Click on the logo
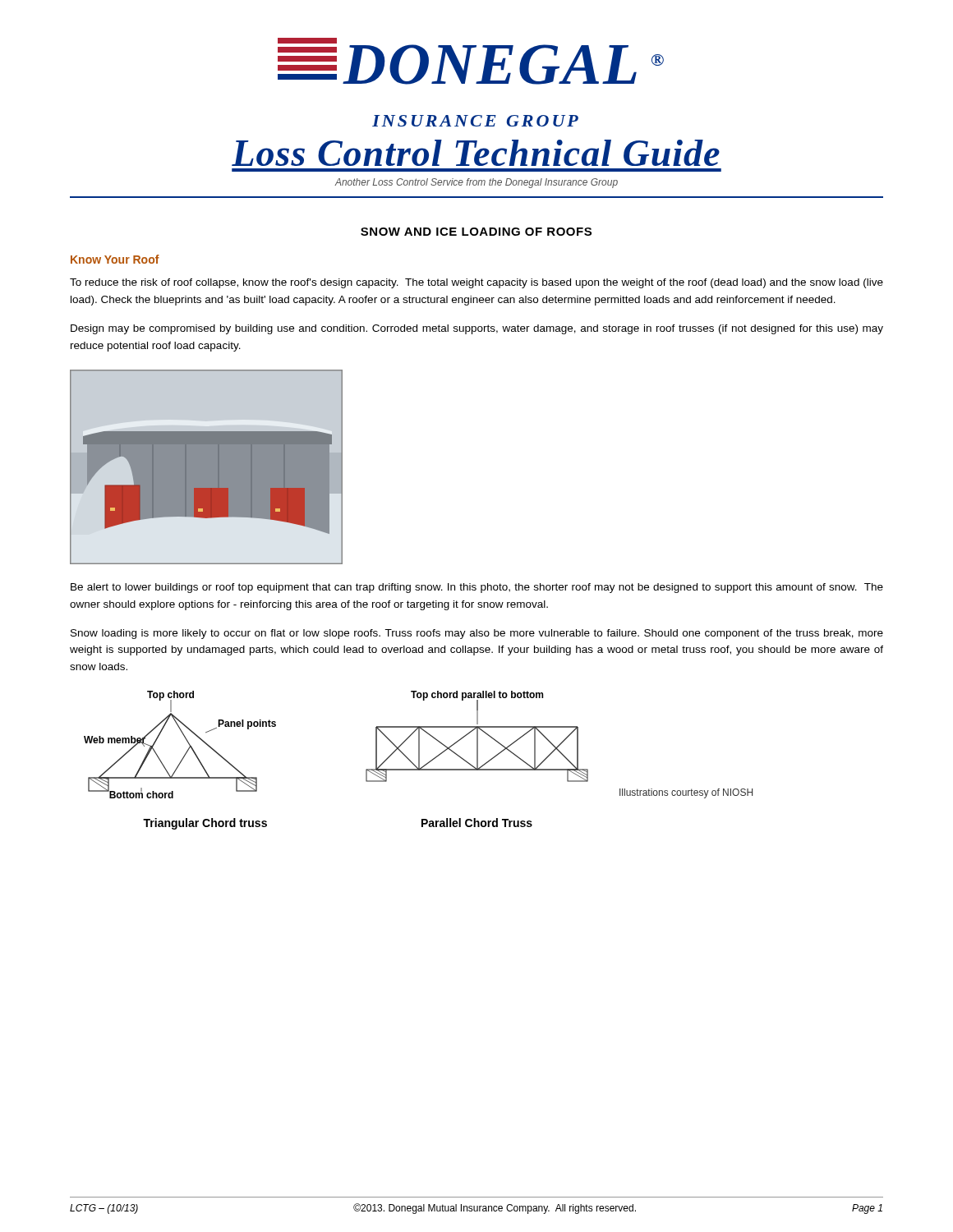 (x=476, y=97)
